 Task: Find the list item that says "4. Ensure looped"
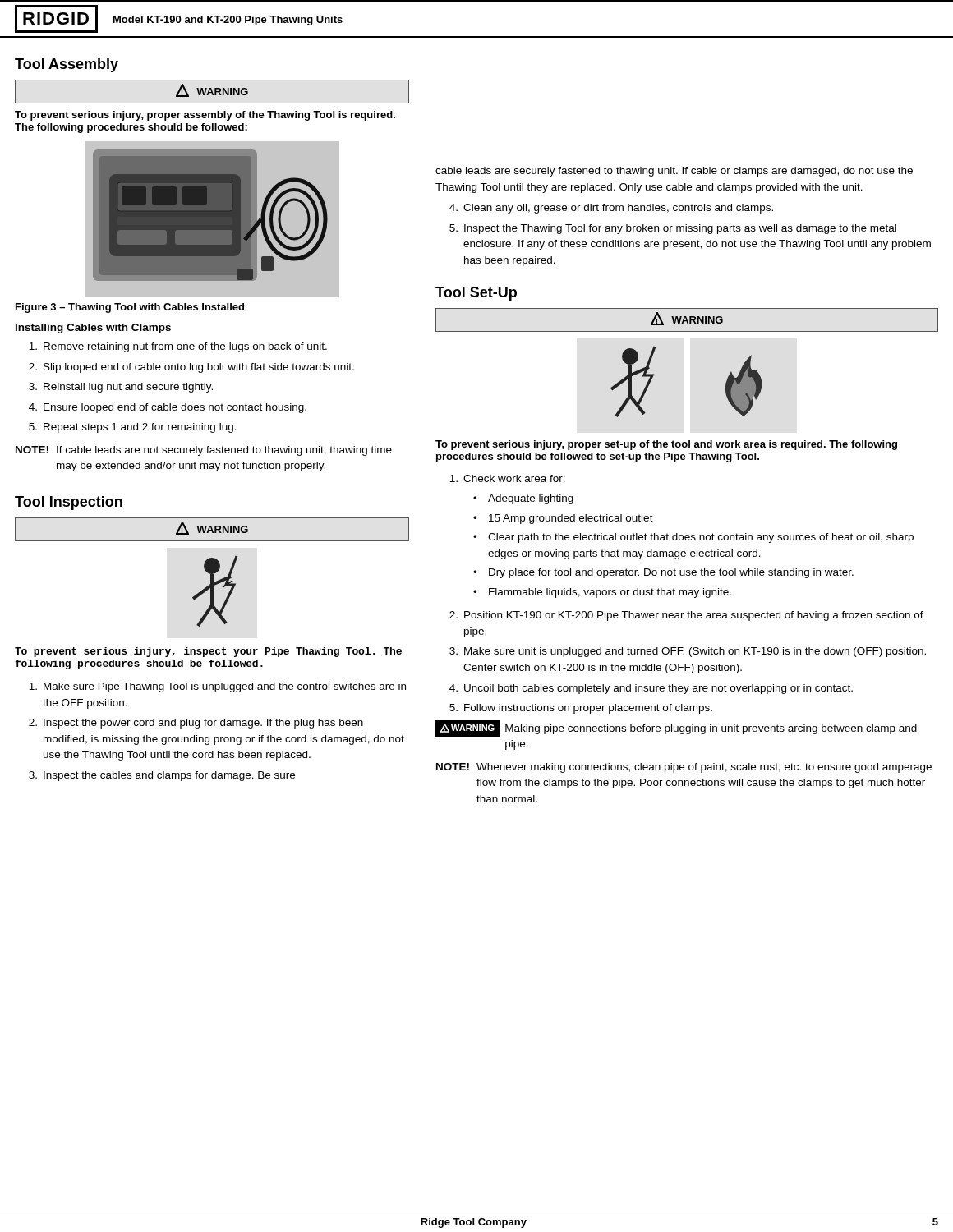click(x=161, y=407)
